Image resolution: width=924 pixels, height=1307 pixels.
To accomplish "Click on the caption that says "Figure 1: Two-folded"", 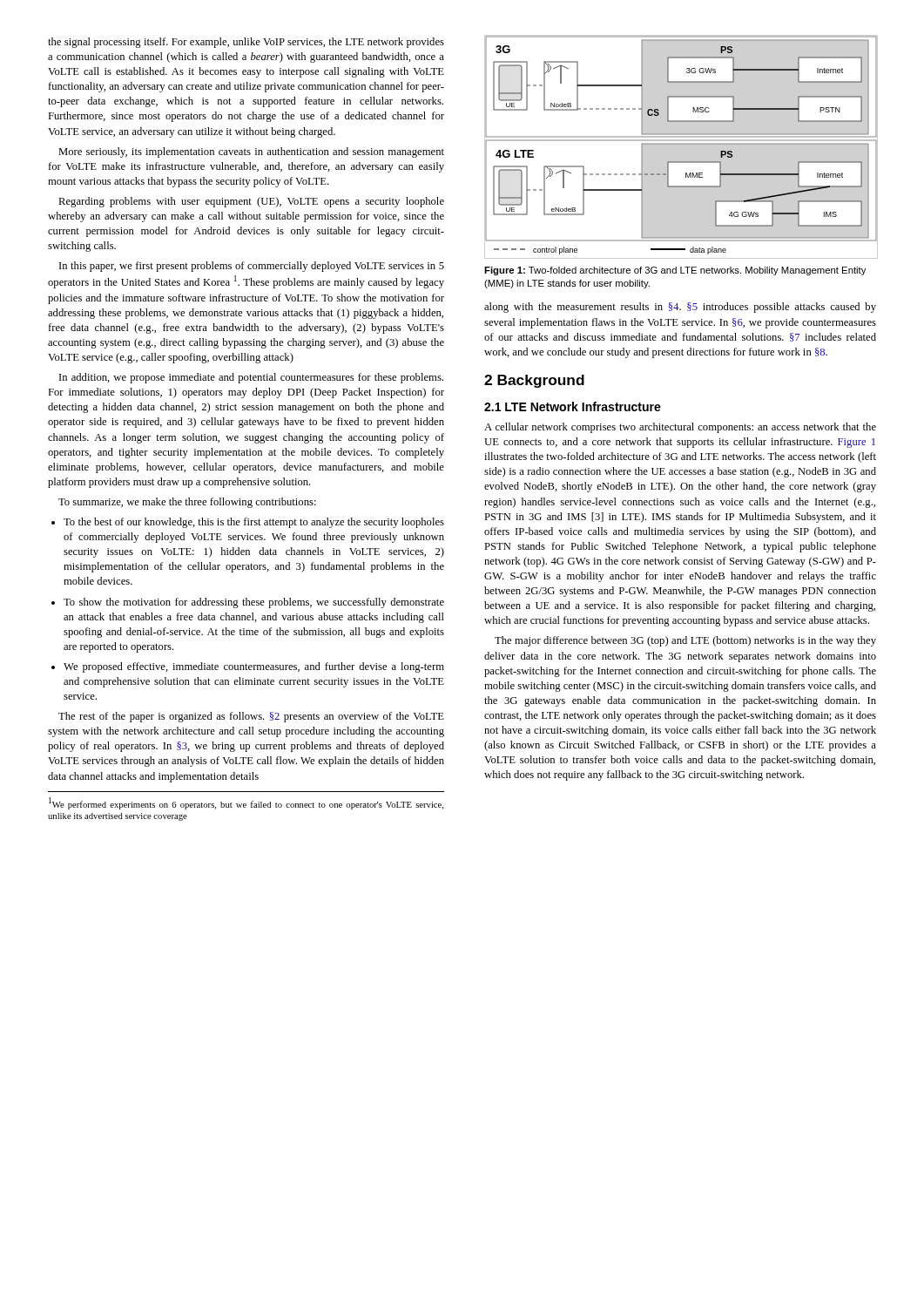I will pos(675,277).
